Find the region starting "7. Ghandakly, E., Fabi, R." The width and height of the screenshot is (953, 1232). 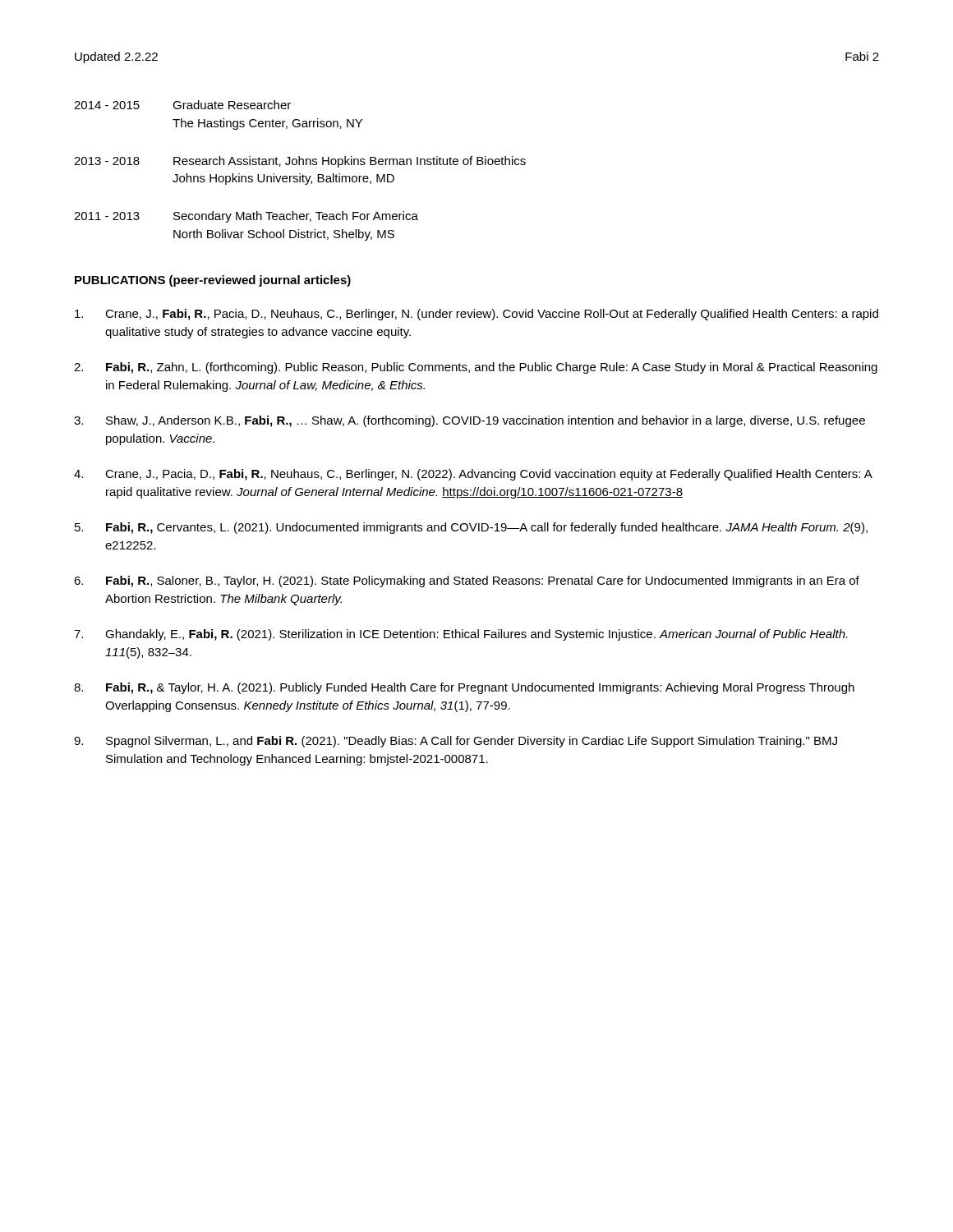[x=476, y=643]
